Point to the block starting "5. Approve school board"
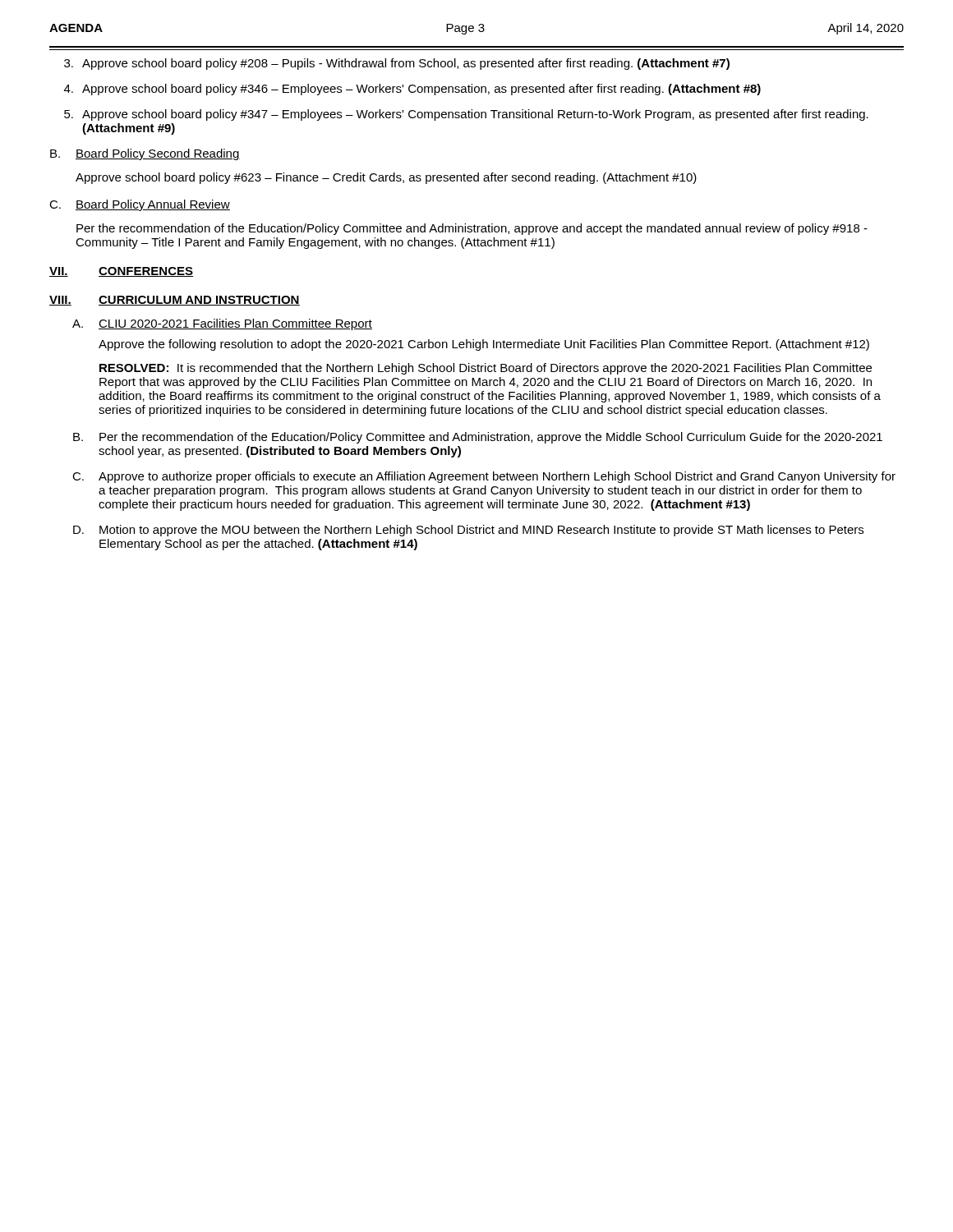The height and width of the screenshot is (1232, 953). pyautogui.click(x=476, y=121)
